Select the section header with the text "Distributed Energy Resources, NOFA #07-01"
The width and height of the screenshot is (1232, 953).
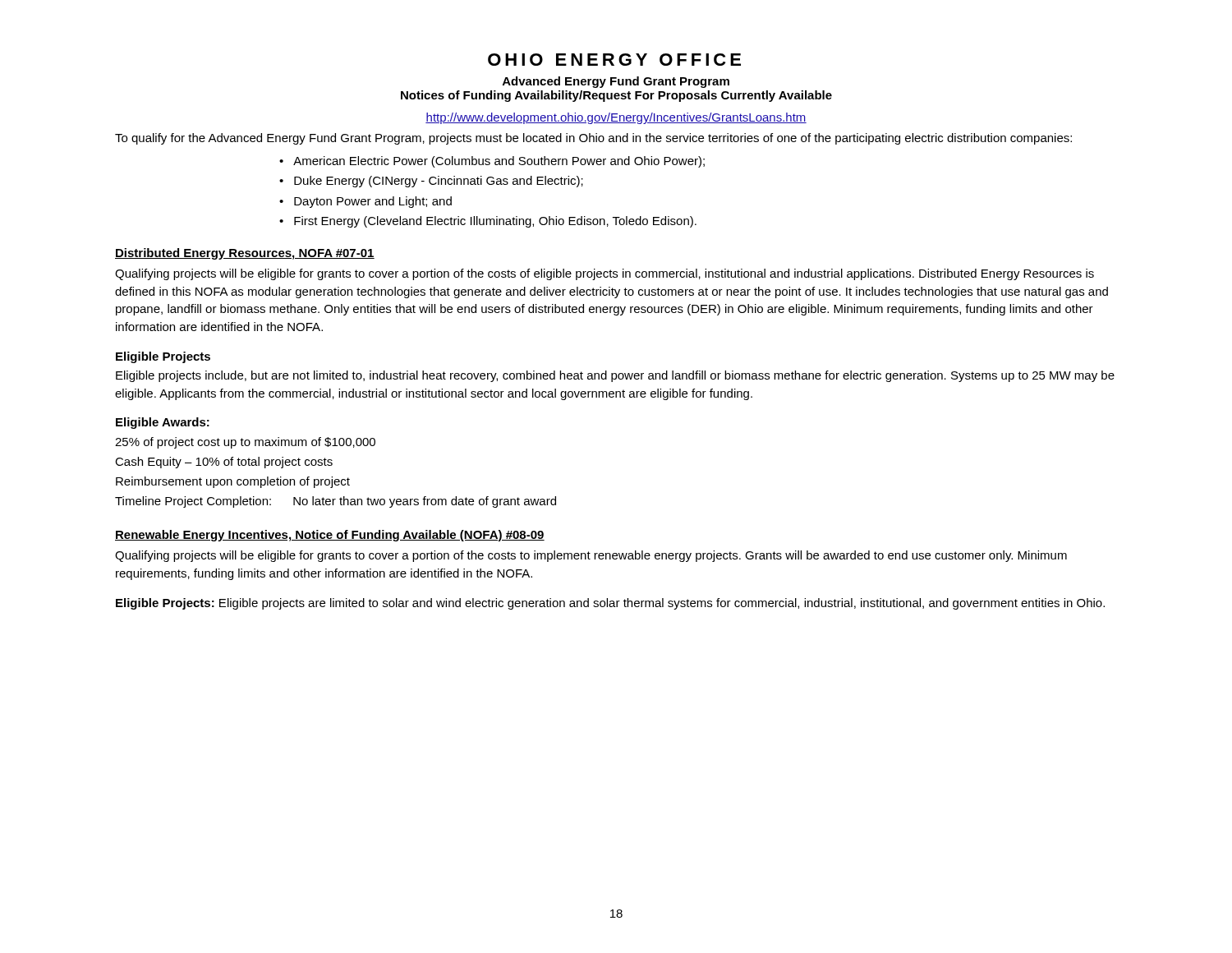(x=244, y=252)
